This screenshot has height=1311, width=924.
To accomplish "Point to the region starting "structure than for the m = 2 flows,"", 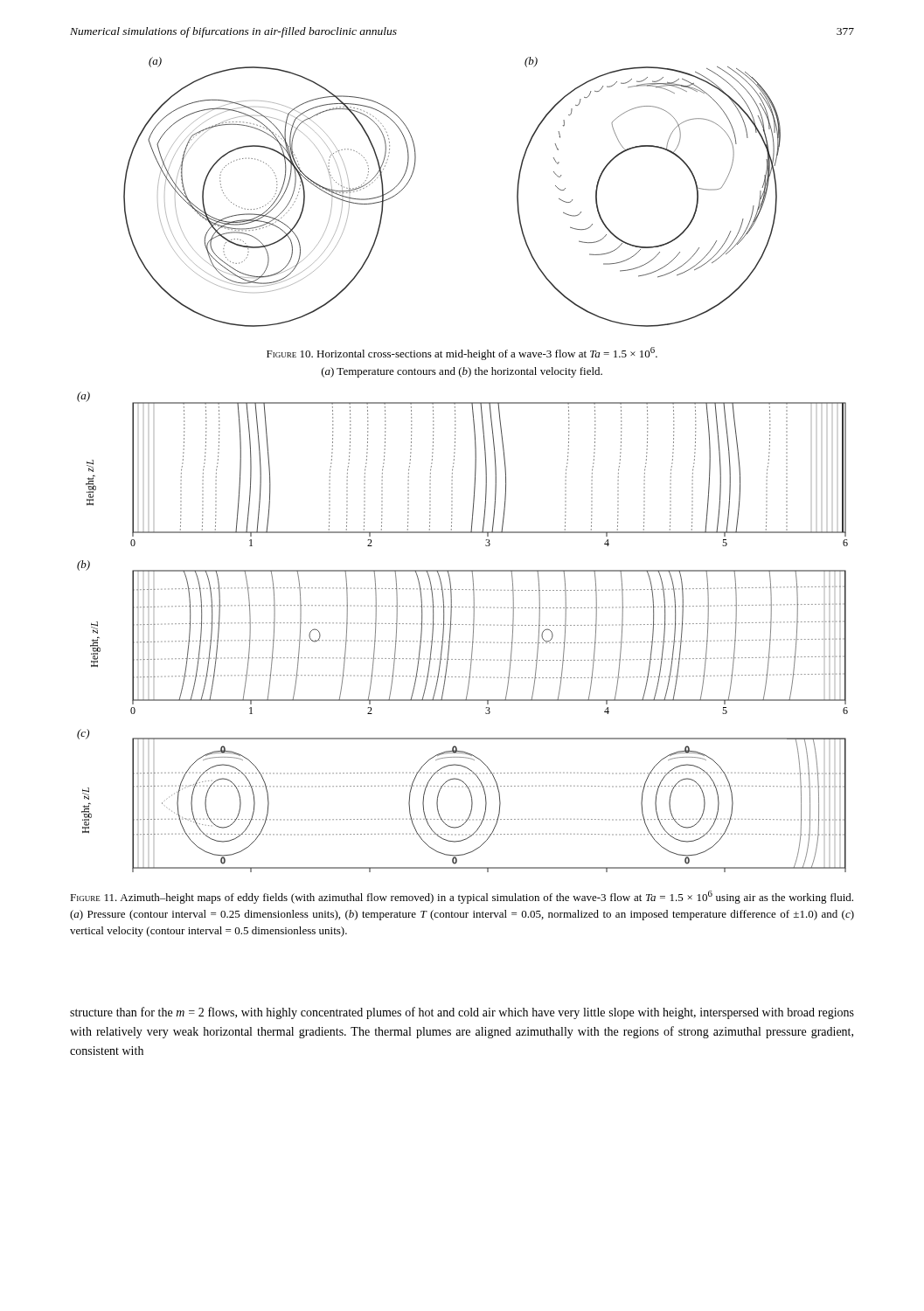I will pyautogui.click(x=462, y=1032).
